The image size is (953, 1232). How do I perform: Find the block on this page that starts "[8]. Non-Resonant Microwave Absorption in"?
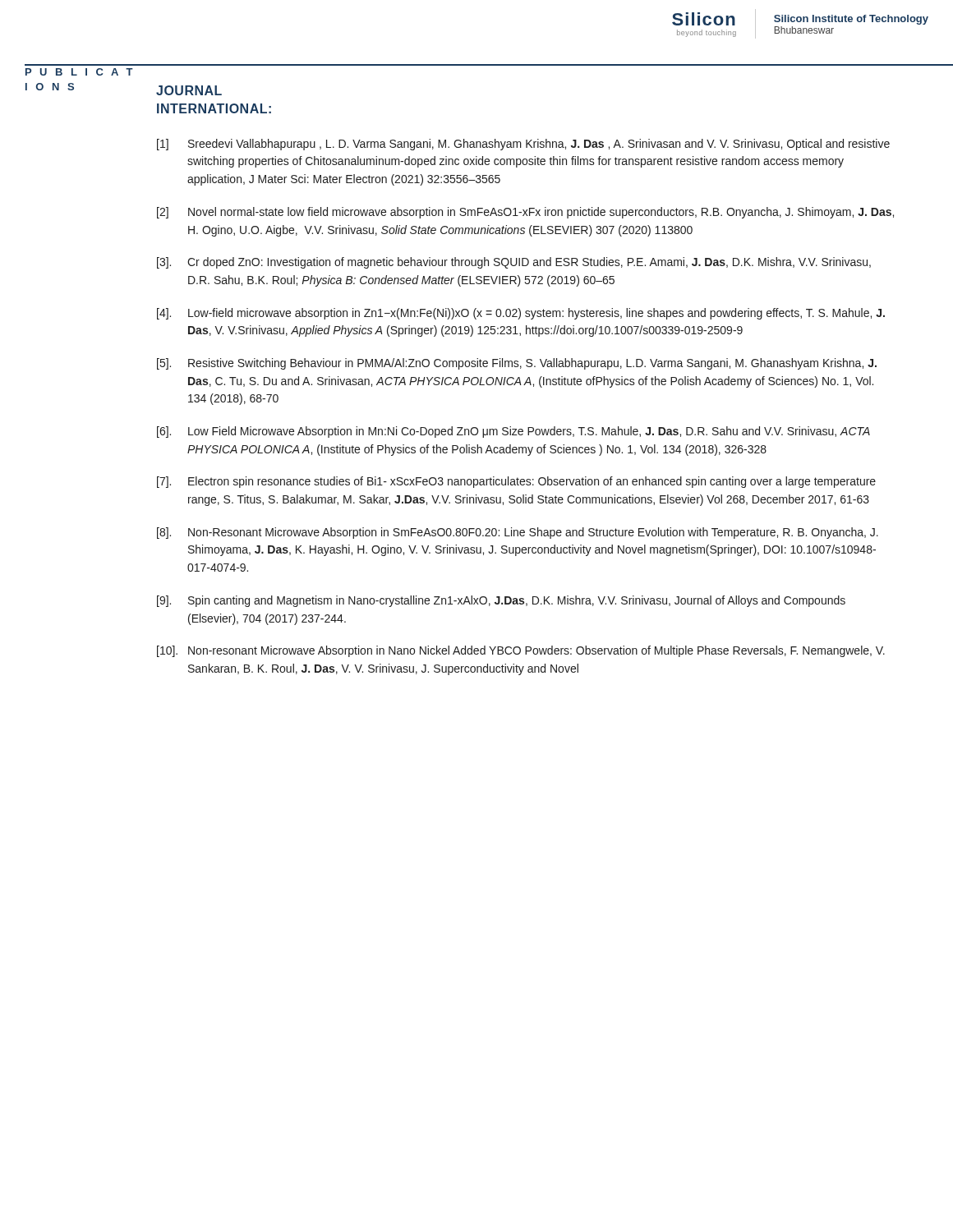click(x=526, y=551)
